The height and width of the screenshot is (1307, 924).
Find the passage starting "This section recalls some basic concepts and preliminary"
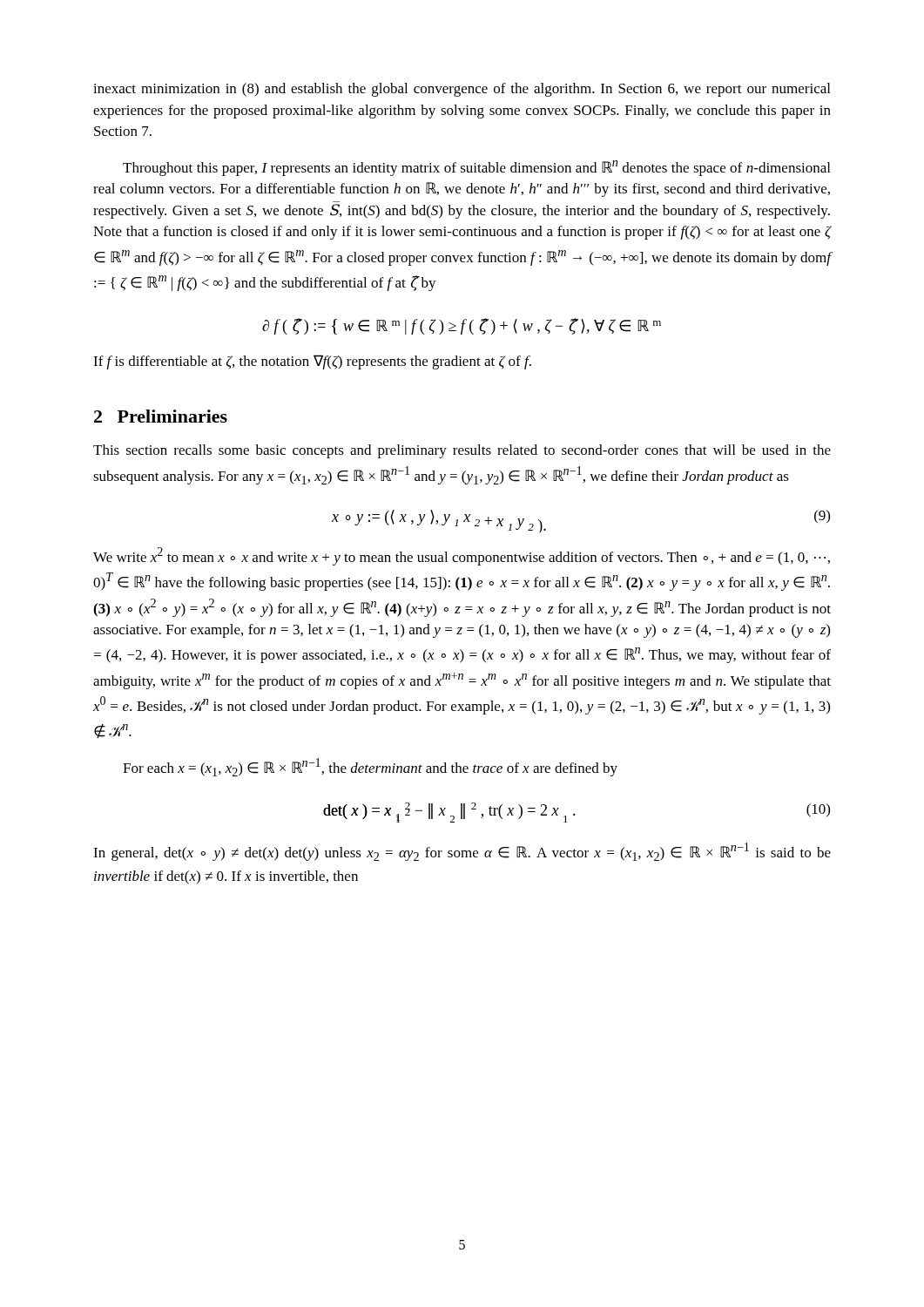pyautogui.click(x=462, y=464)
